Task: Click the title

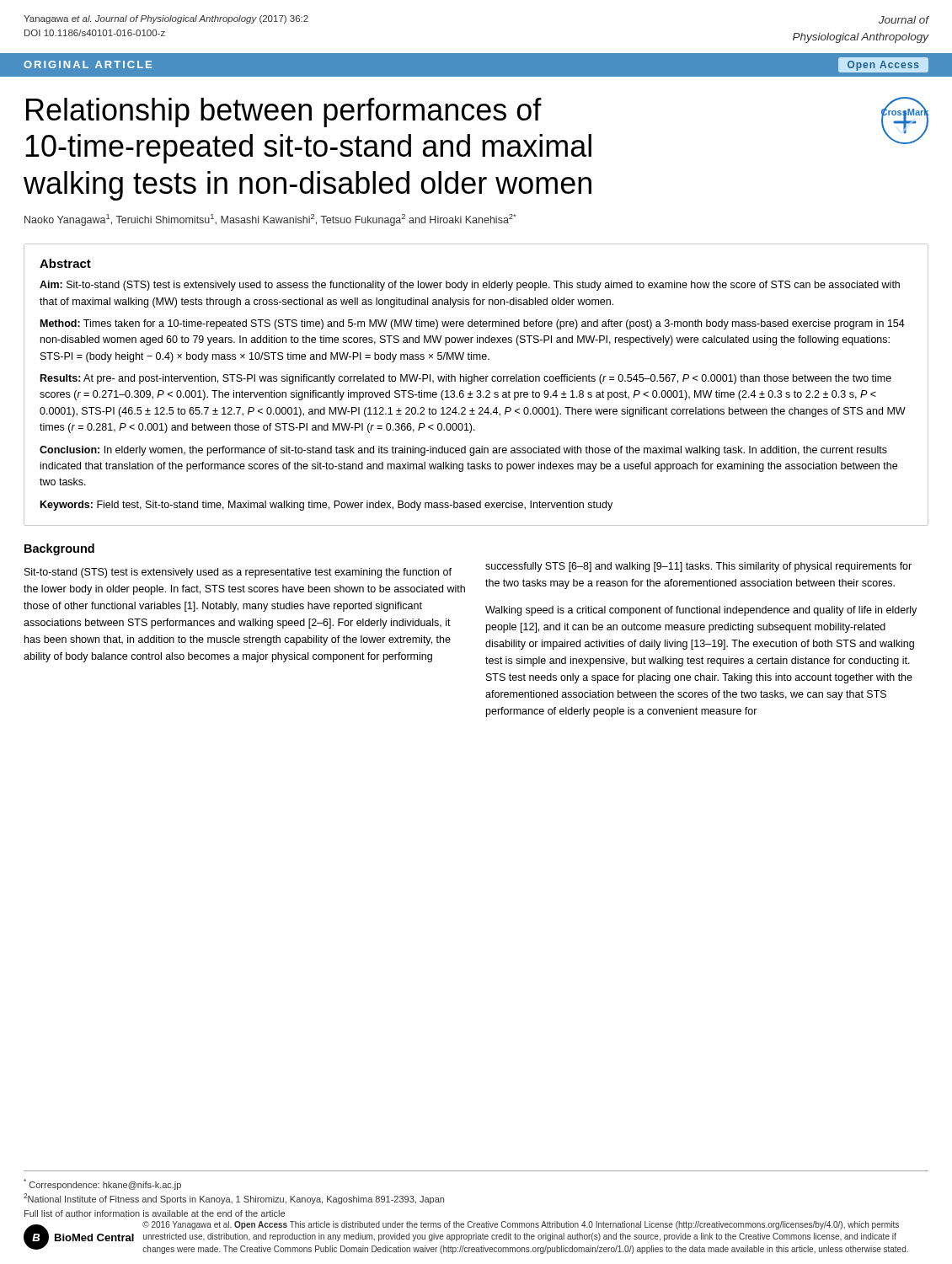Action: click(x=308, y=147)
